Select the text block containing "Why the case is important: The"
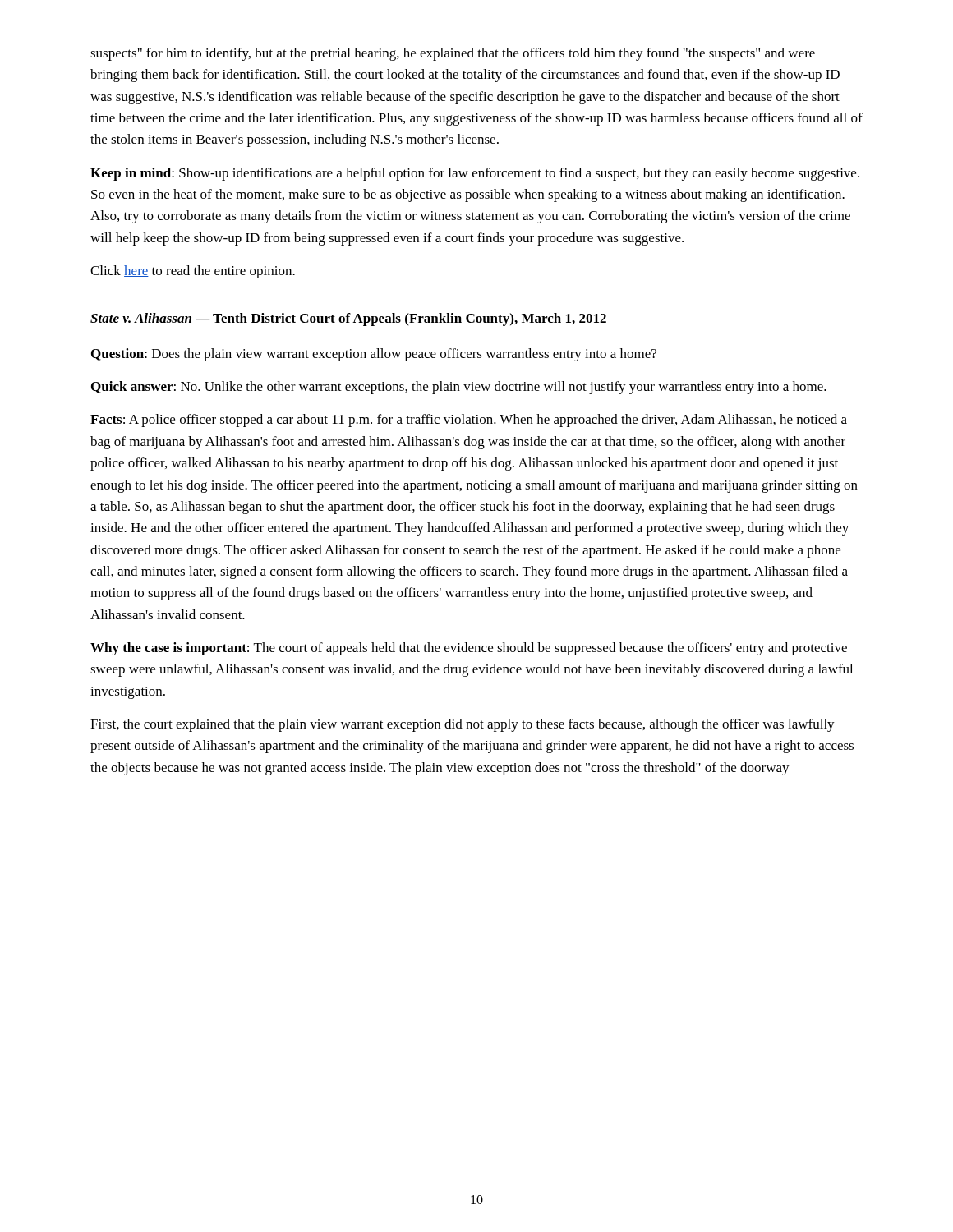Screen dimensions: 1232x953 [x=476, y=670]
